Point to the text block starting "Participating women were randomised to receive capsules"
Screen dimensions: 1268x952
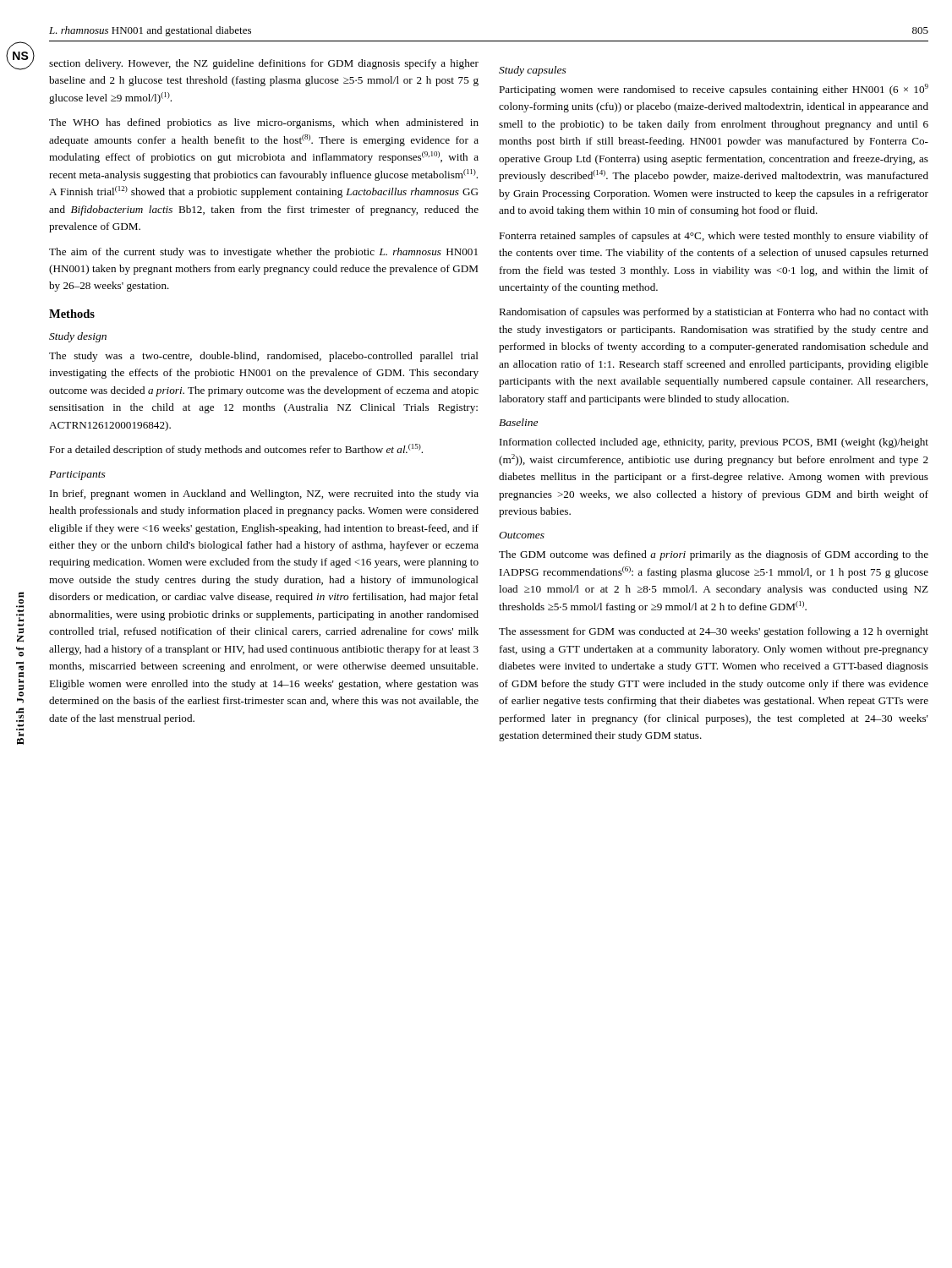(714, 149)
